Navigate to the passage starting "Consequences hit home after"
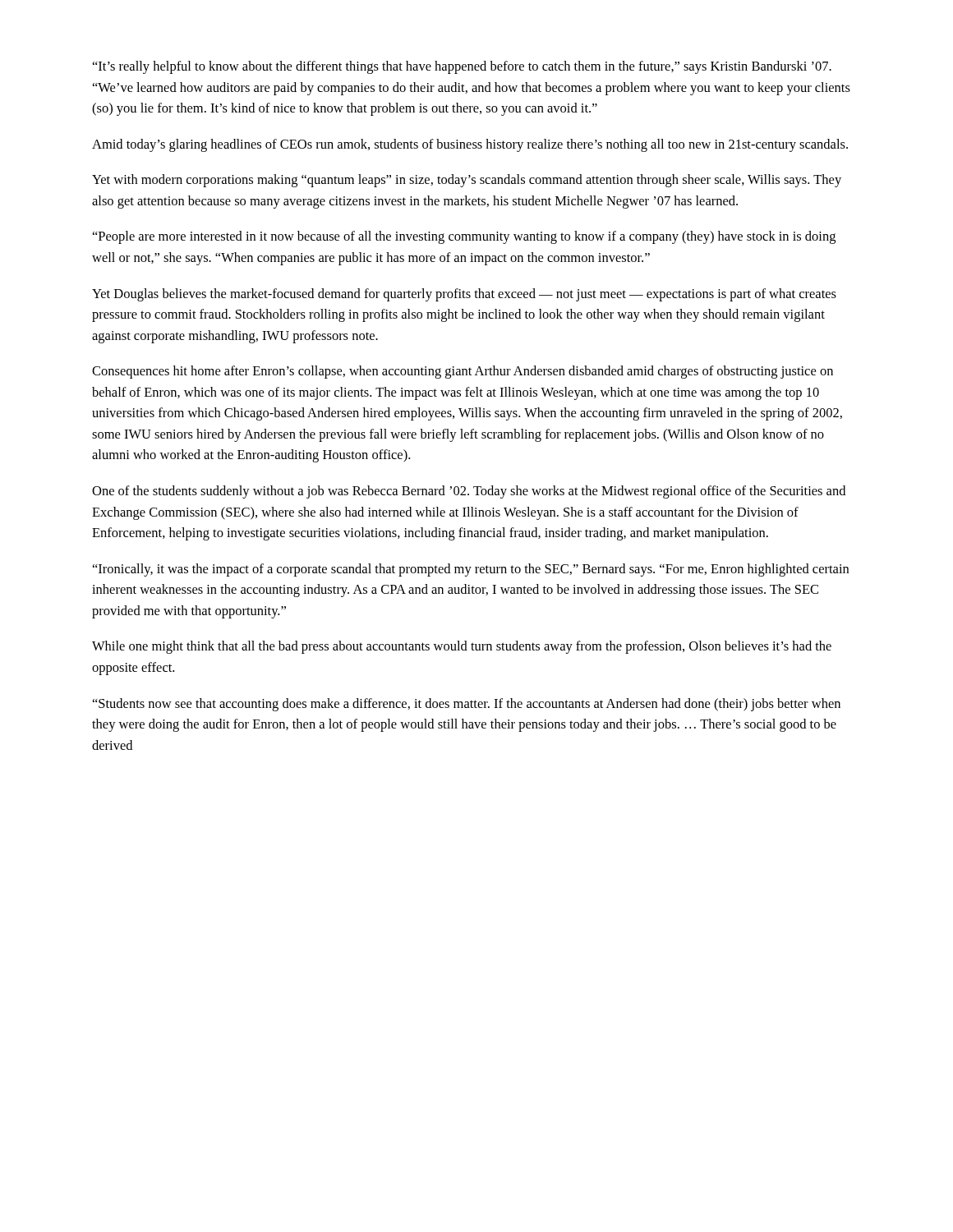 tap(467, 413)
